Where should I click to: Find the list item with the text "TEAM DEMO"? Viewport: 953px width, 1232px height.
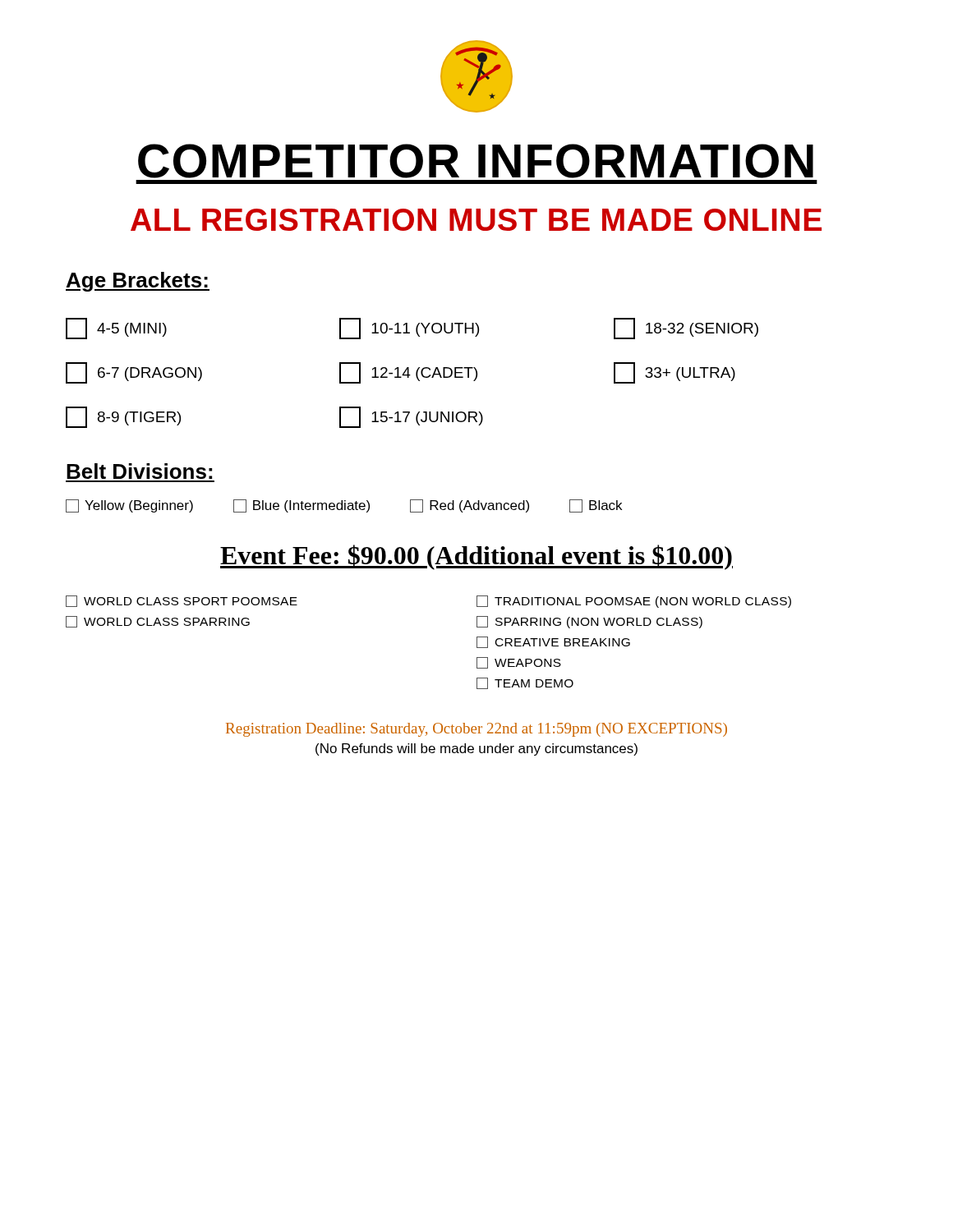525,683
